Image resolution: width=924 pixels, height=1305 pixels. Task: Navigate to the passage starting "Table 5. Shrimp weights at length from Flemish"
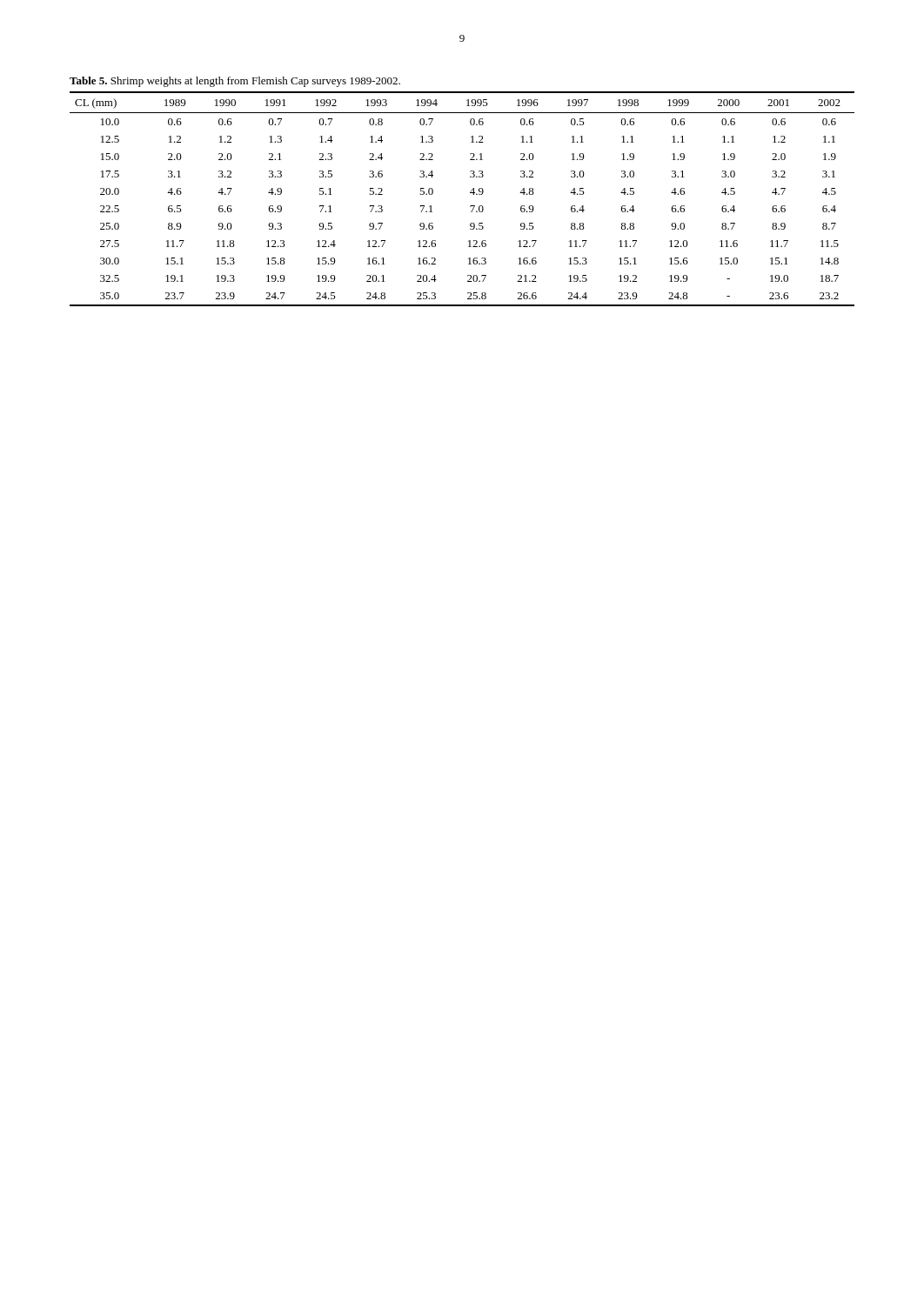pos(462,81)
